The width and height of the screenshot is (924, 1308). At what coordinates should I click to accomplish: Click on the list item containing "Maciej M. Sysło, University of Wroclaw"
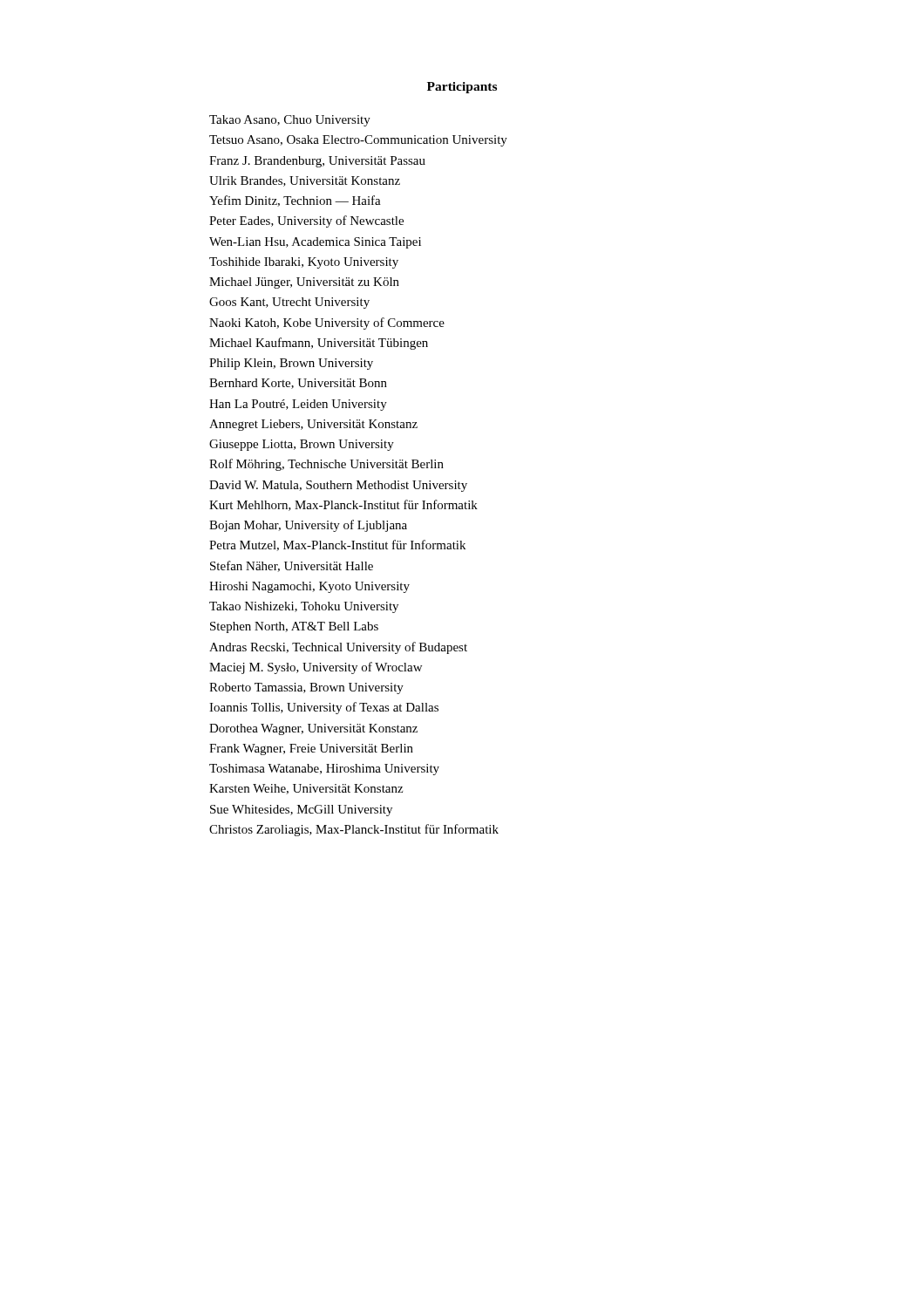316,667
